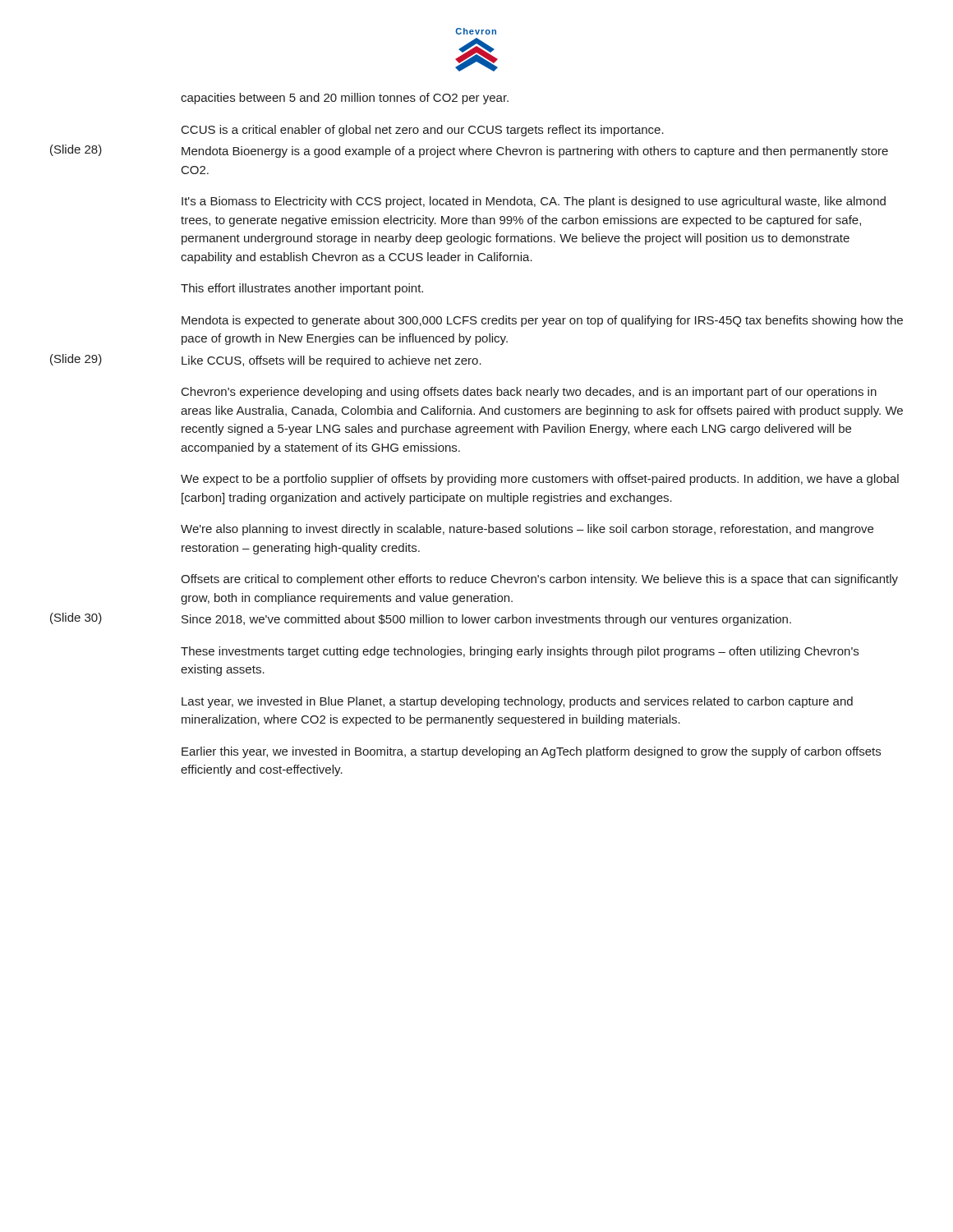Select the block starting "(Slide 29)"

point(76,358)
